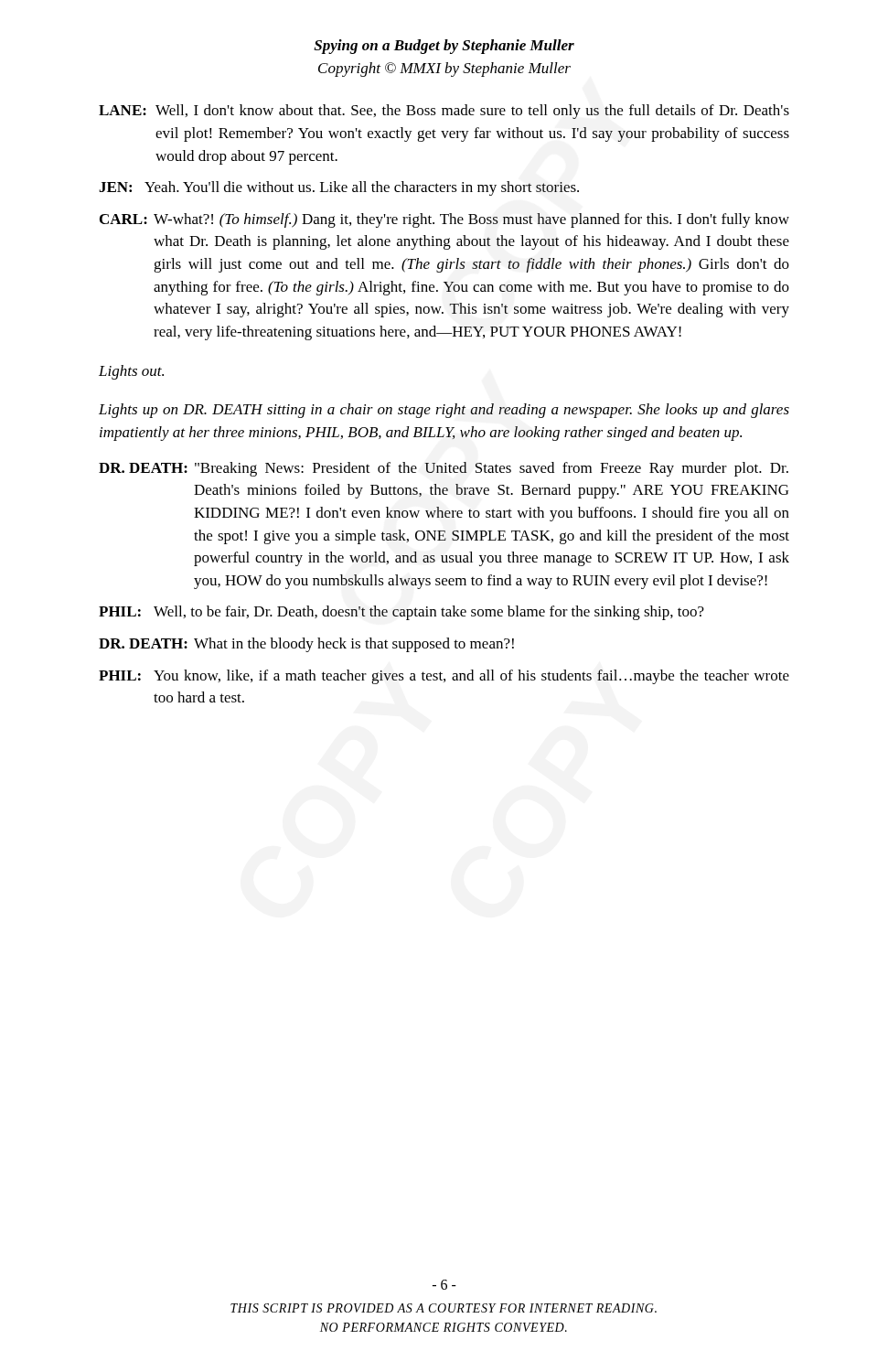Locate the list item that reads "PHIL: Well, to"
This screenshot has height=1372, width=888.
coord(444,613)
